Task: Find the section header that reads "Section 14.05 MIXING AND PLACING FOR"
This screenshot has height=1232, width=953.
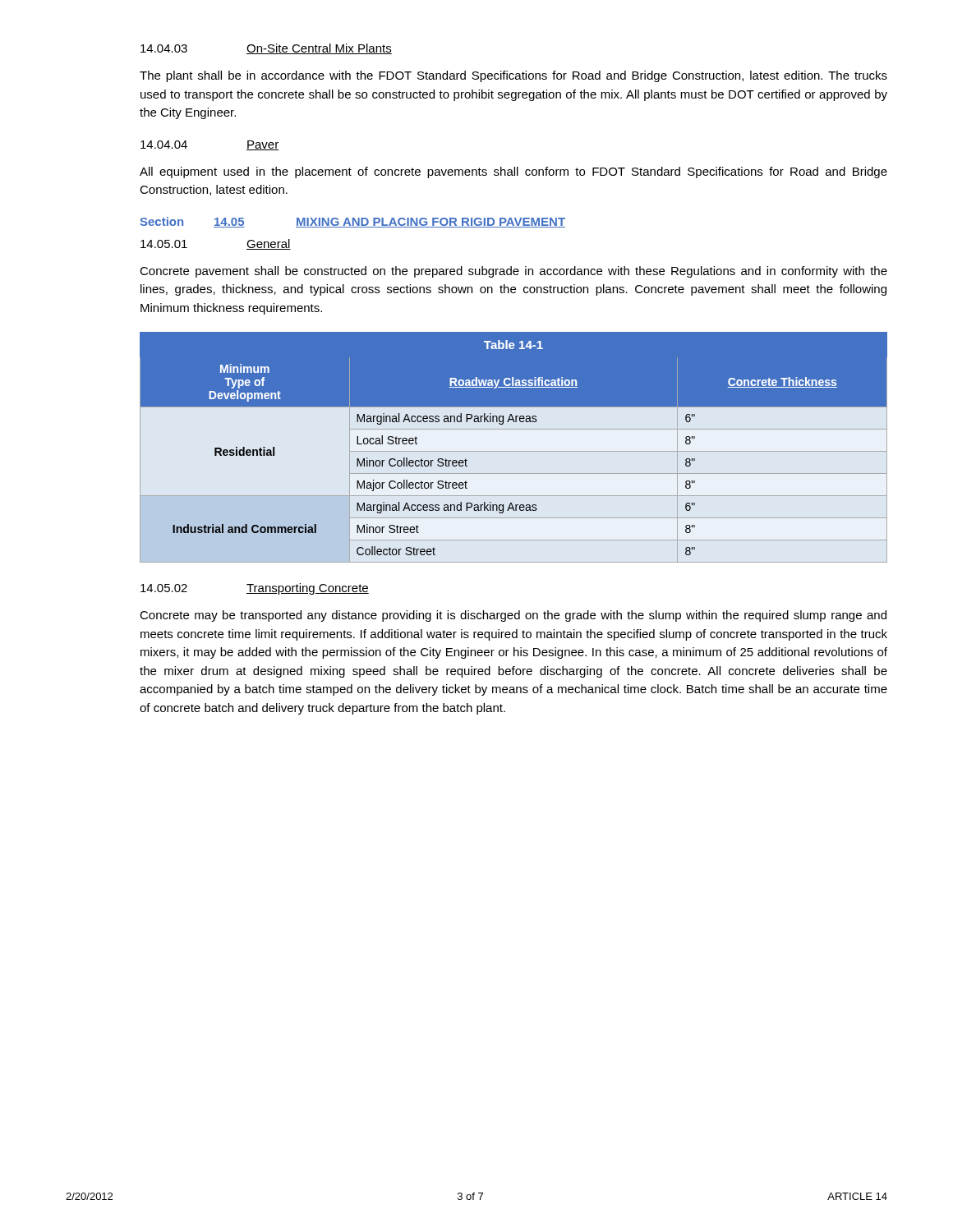Action: (x=513, y=221)
